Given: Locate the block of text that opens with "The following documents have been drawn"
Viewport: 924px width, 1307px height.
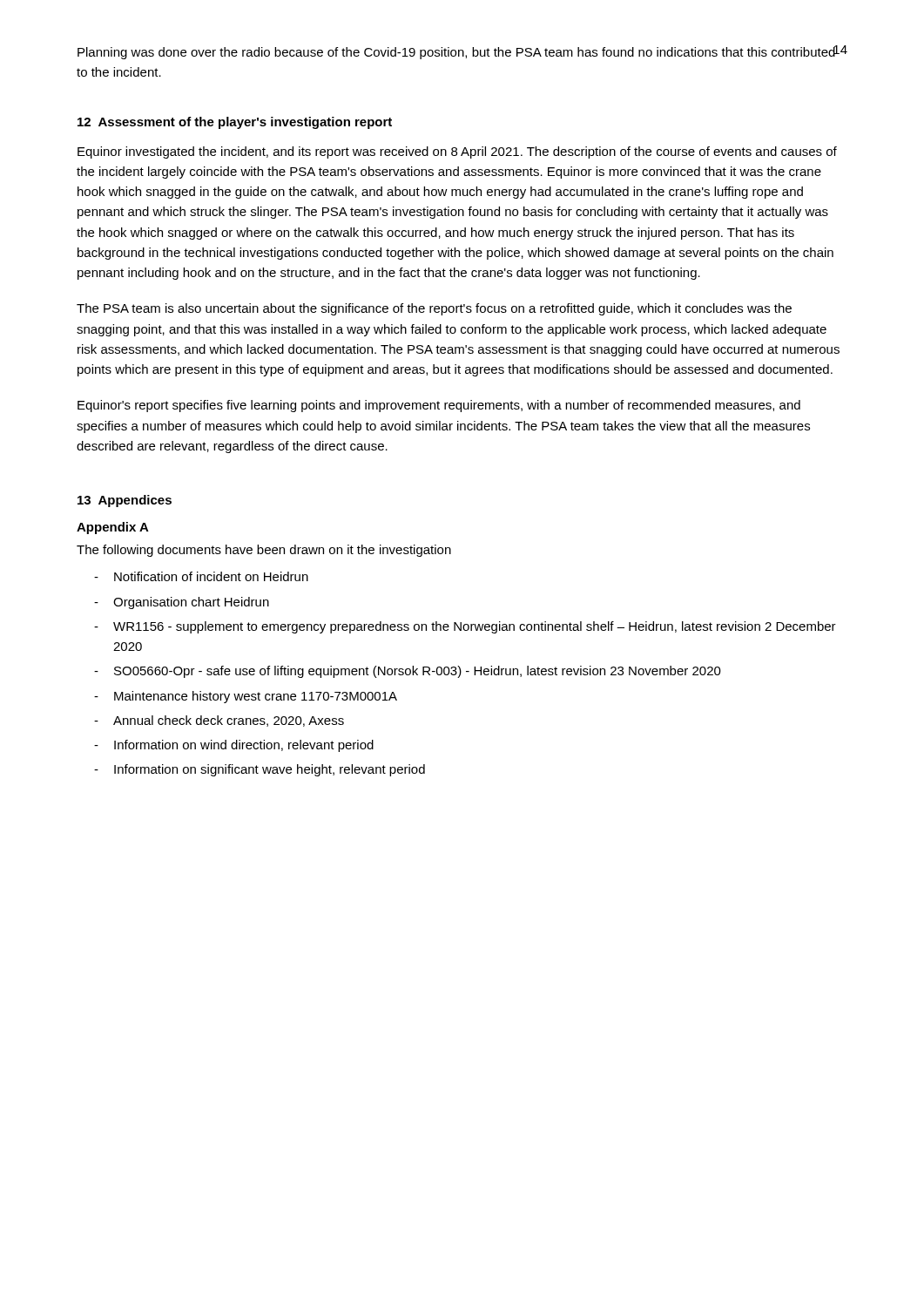Looking at the screenshot, I should 264,549.
